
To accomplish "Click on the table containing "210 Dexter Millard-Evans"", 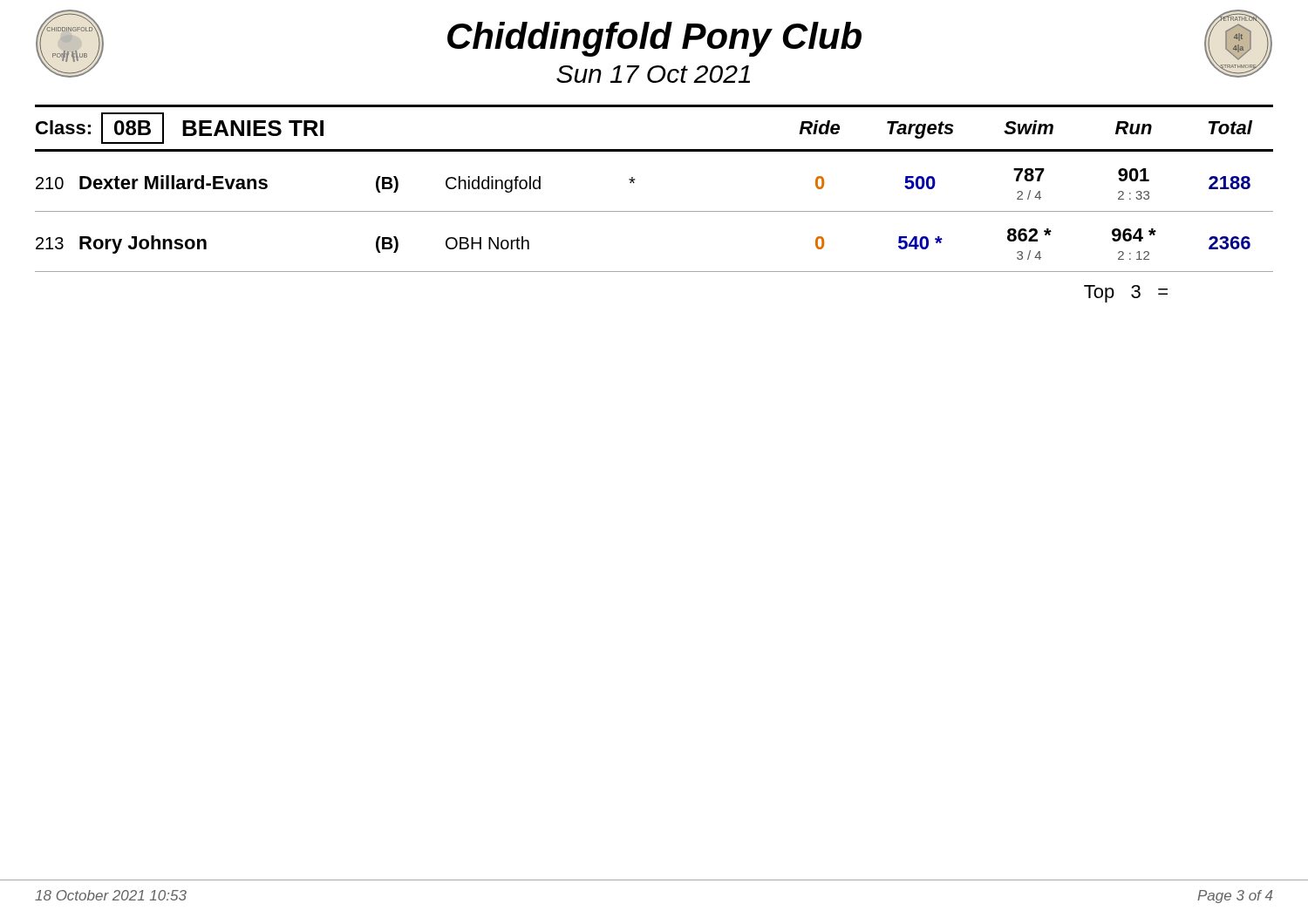I will tap(654, 212).
